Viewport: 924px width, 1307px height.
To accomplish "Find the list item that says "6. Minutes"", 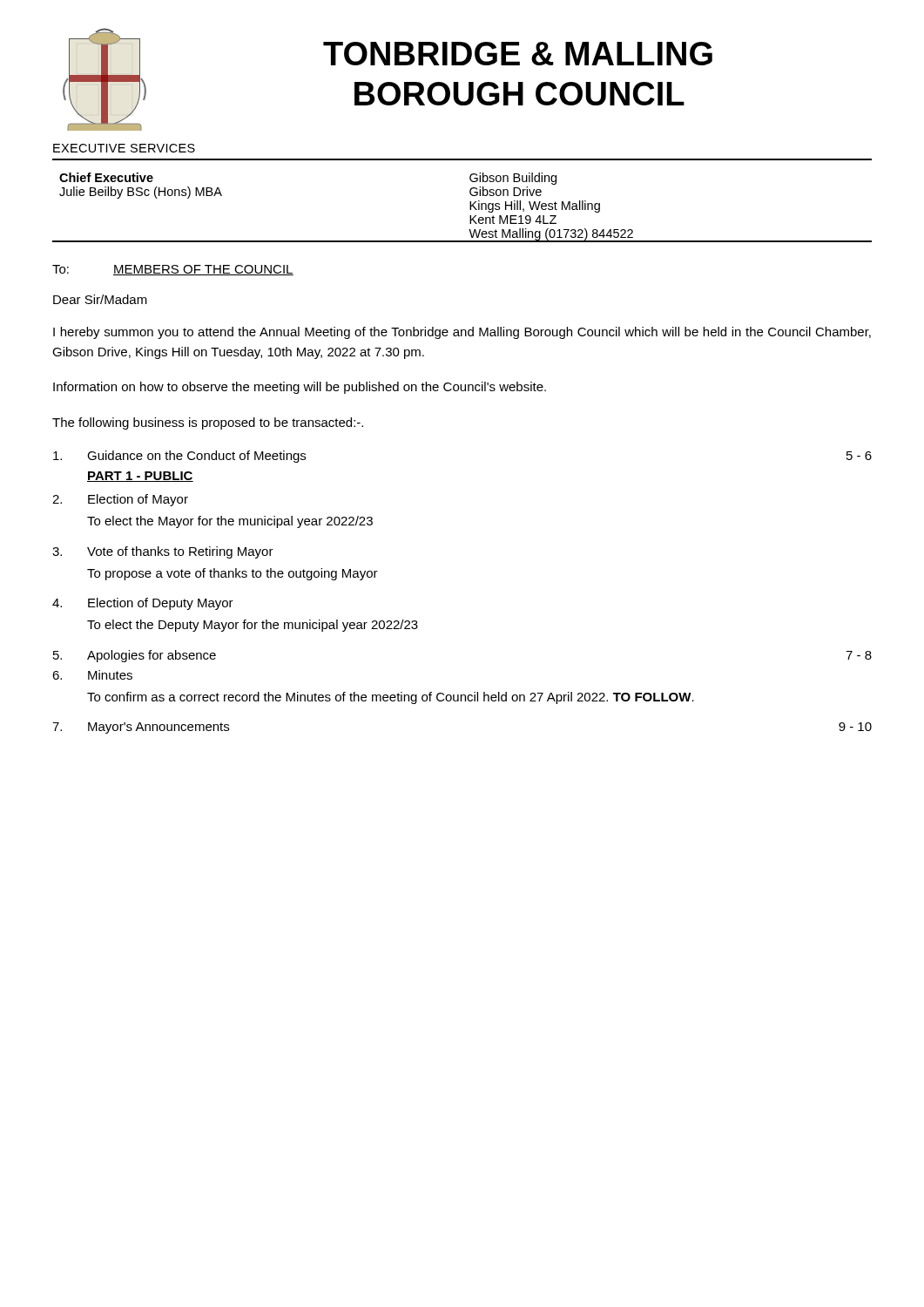I will pyautogui.click(x=92, y=675).
